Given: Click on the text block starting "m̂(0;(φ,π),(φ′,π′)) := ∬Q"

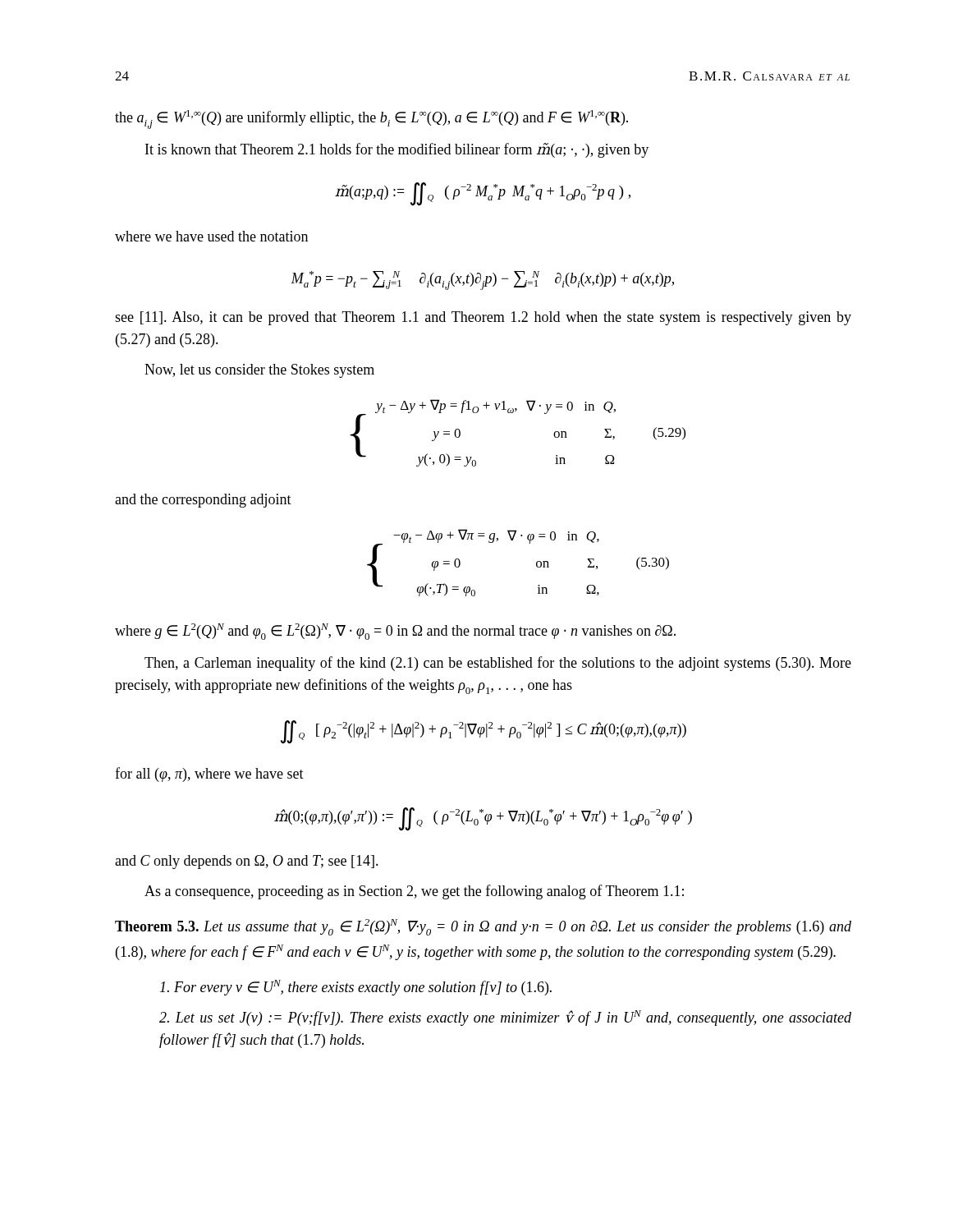Looking at the screenshot, I should (x=483, y=817).
